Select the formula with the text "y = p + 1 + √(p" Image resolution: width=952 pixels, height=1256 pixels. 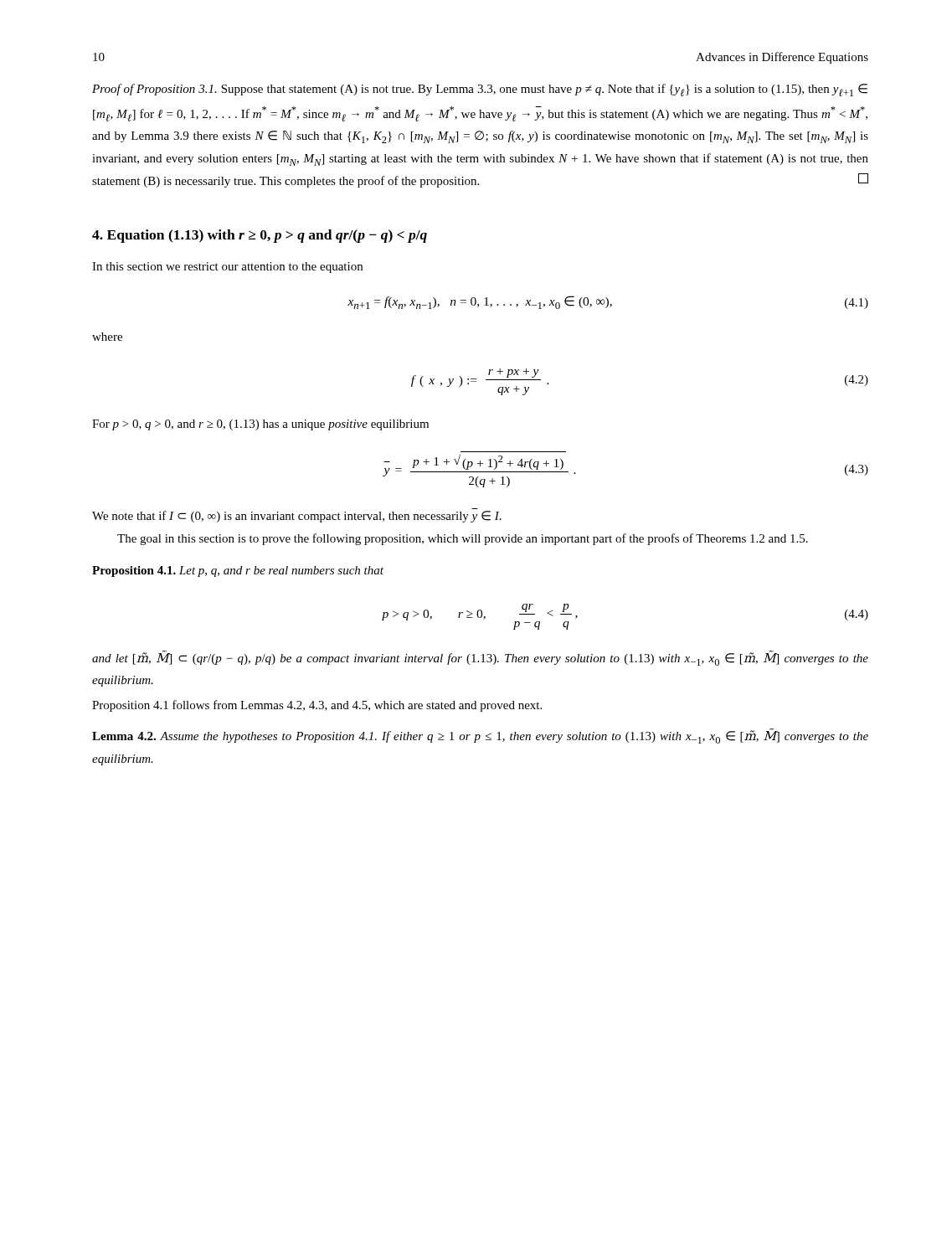[x=489, y=472]
